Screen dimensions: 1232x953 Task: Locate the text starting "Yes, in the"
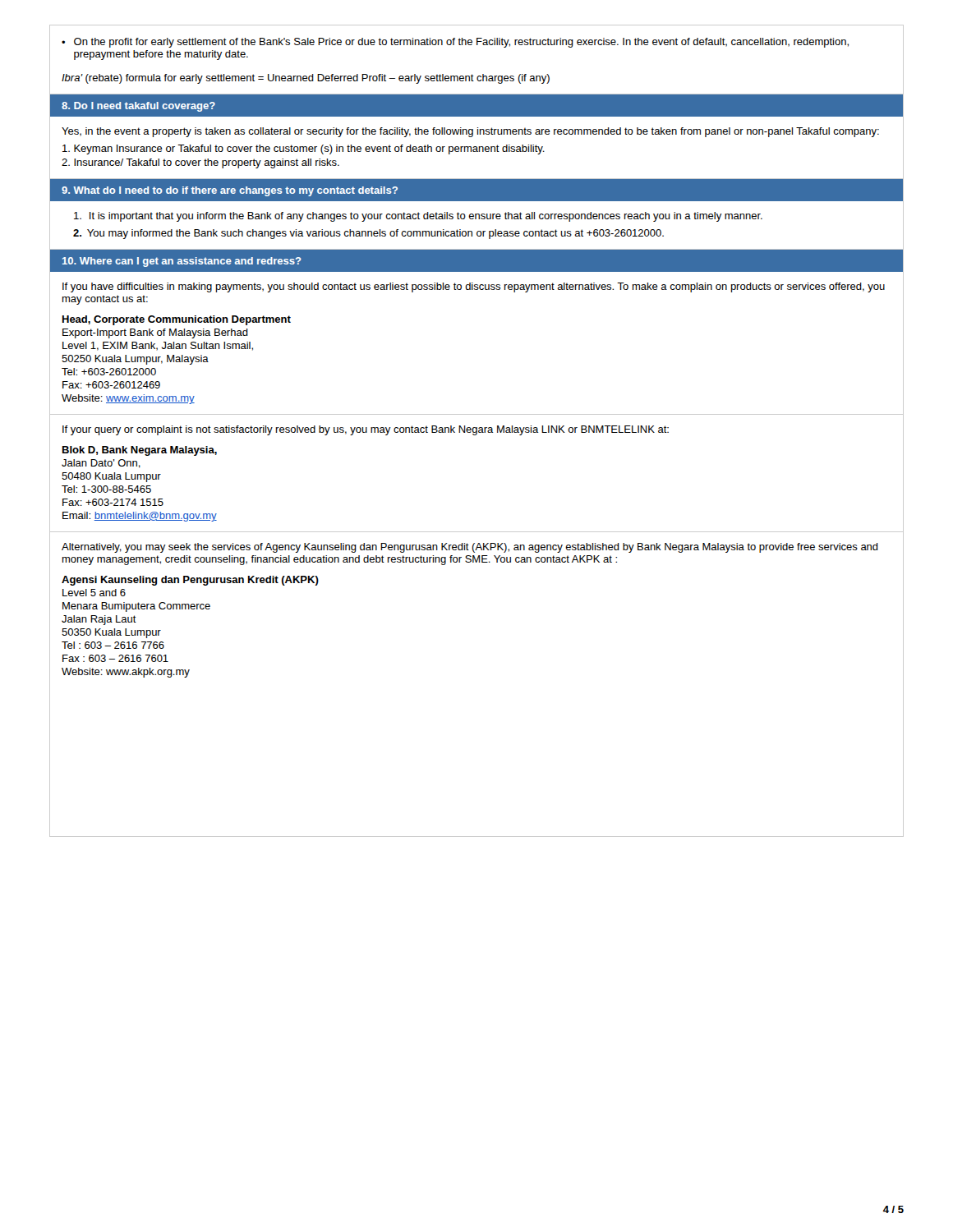471,131
